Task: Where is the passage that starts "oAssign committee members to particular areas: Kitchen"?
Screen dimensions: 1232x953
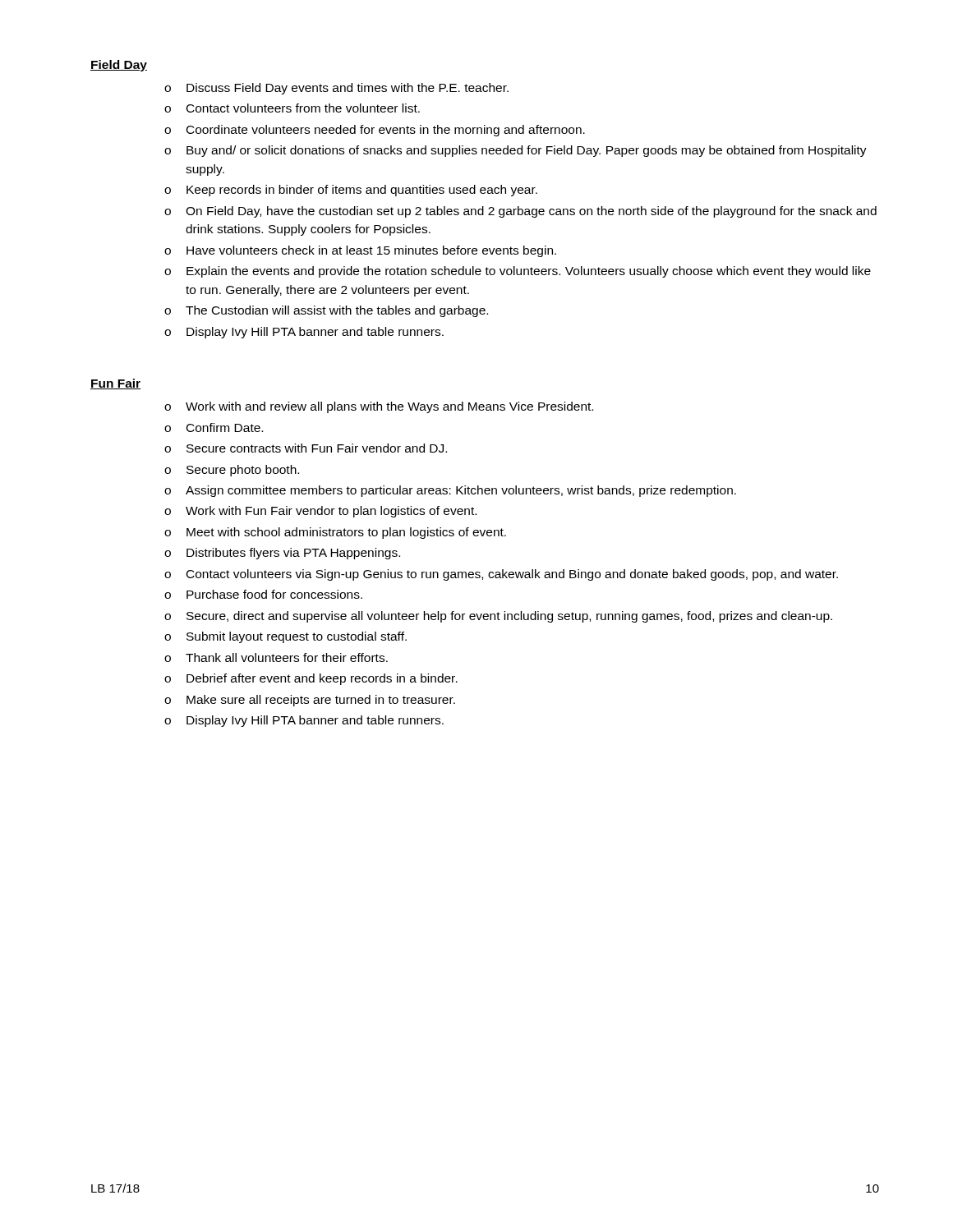Action: (522, 490)
